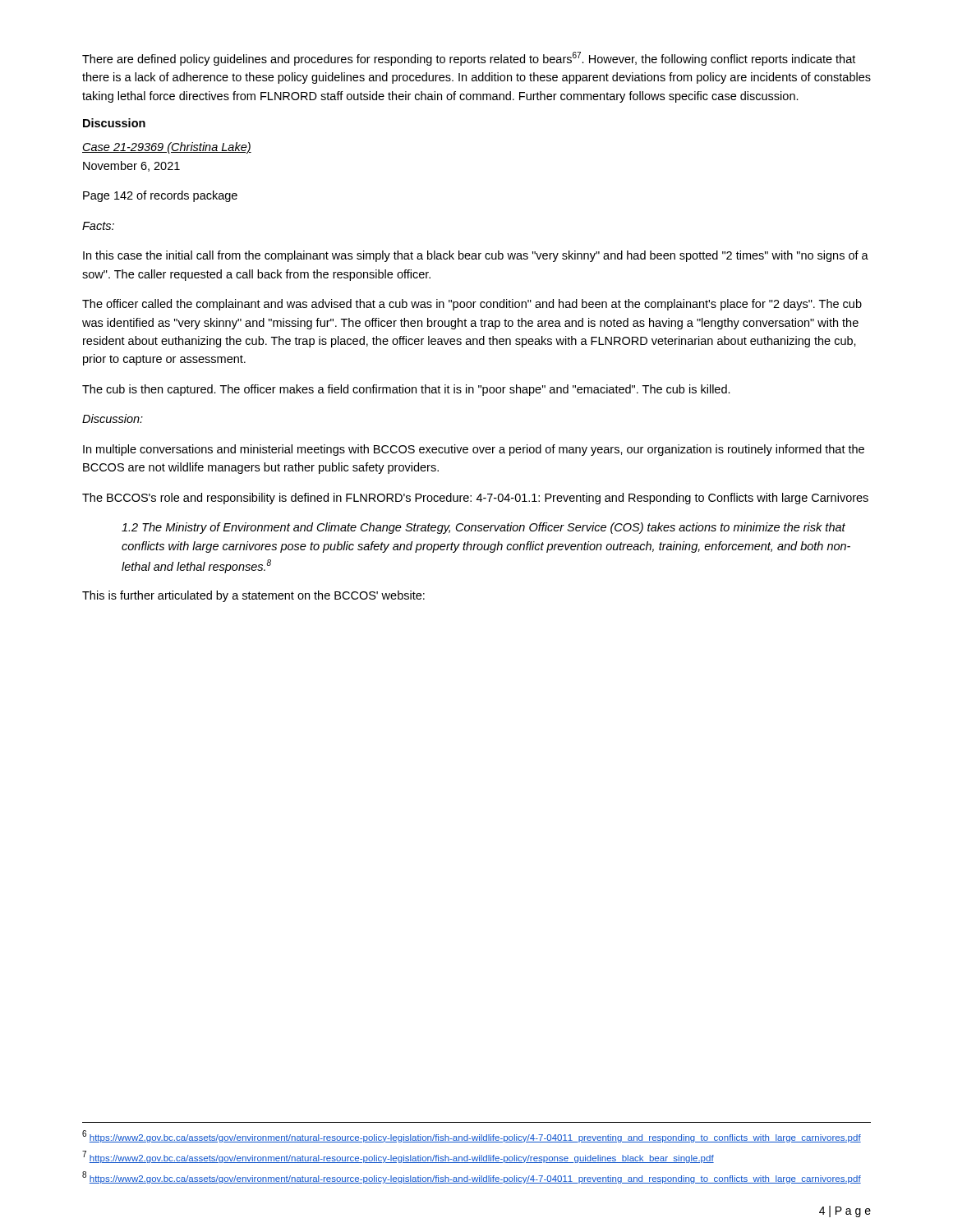Navigate to the block starting "6 https://www2.gov.bc.ca/assets/gov/environment/natural-resource-policy-legislation/fish-and-wildlife-policy/4-7-04011_preventing_and_responding_to_conflicts_with_large_carnivores.pdf"
The height and width of the screenshot is (1232, 953).
tap(471, 1136)
